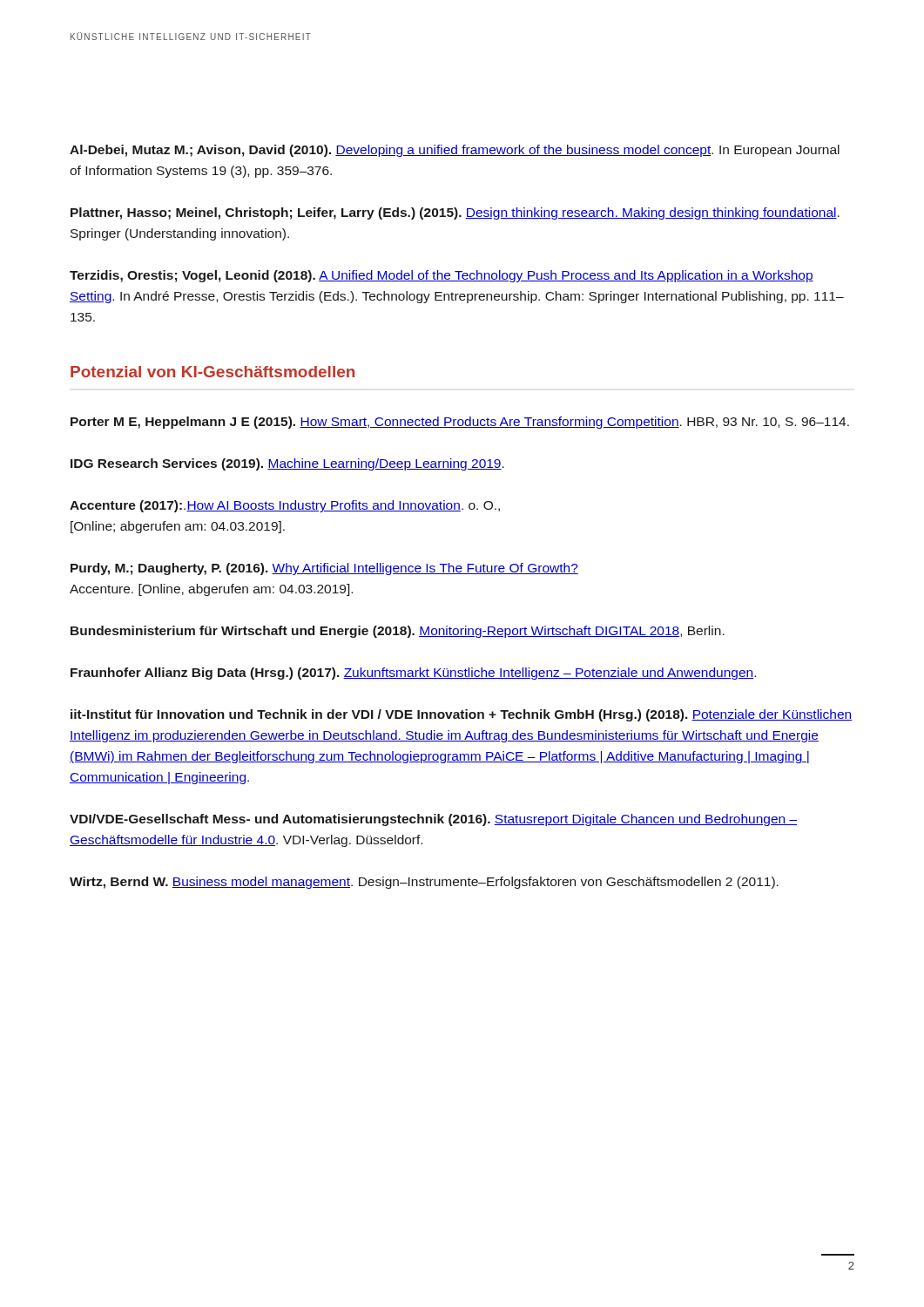Point to the region starting "Potenzial von KI-Geschäftsmodellen"
The height and width of the screenshot is (1307, 924).
click(x=213, y=372)
